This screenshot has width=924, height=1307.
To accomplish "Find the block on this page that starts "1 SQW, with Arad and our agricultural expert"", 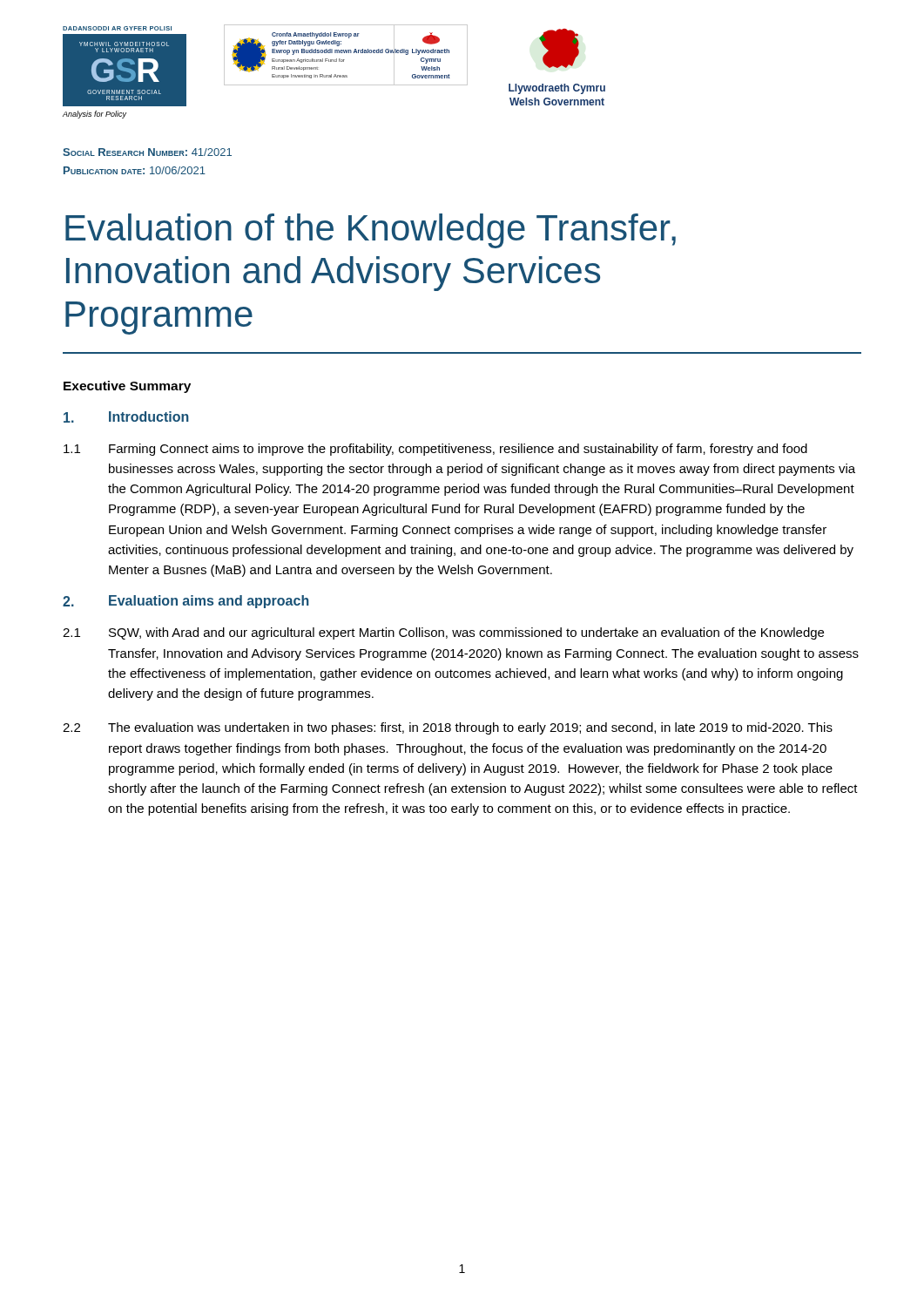I will tap(462, 663).
